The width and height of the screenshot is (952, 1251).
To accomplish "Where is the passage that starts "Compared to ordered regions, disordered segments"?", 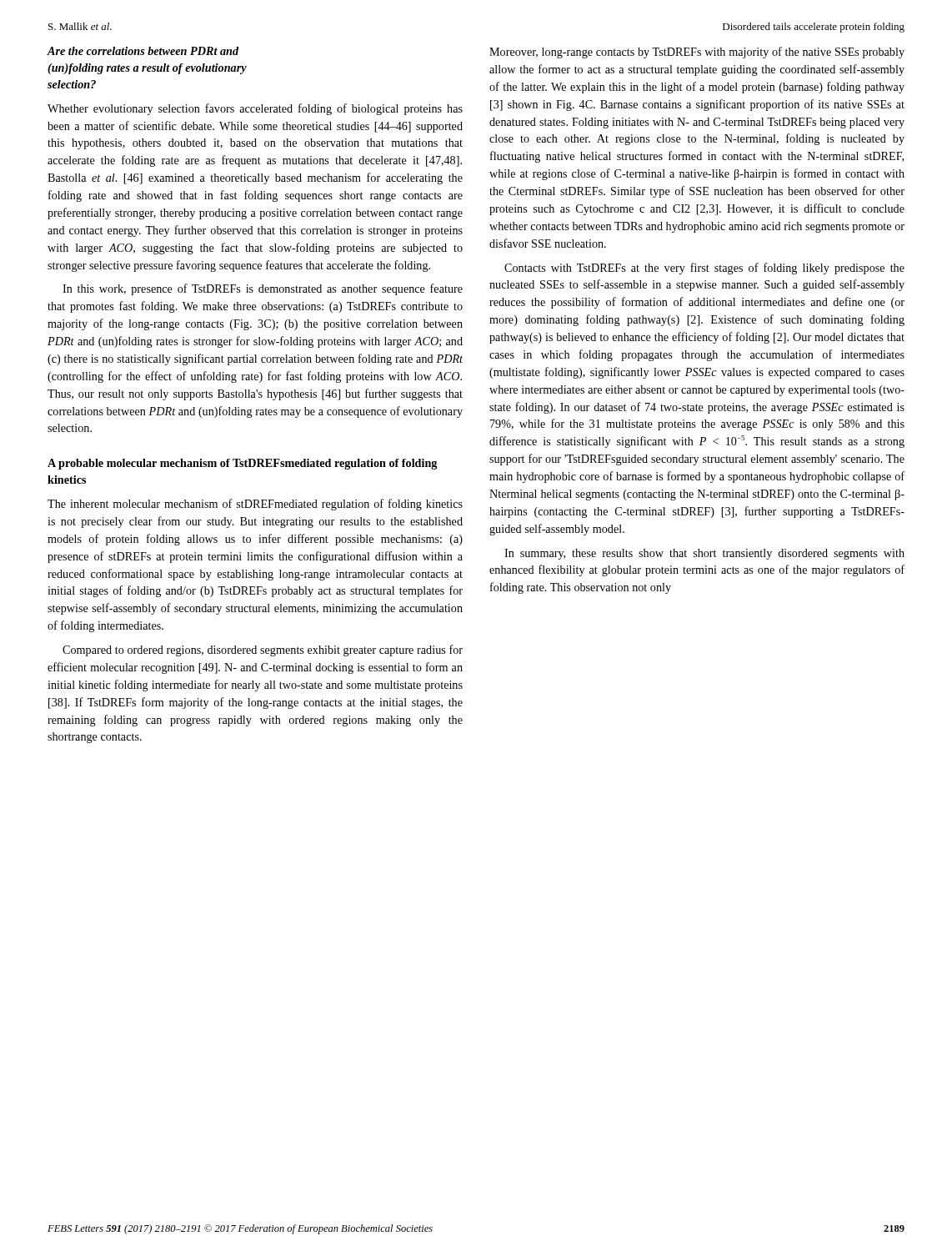I will pyautogui.click(x=255, y=694).
